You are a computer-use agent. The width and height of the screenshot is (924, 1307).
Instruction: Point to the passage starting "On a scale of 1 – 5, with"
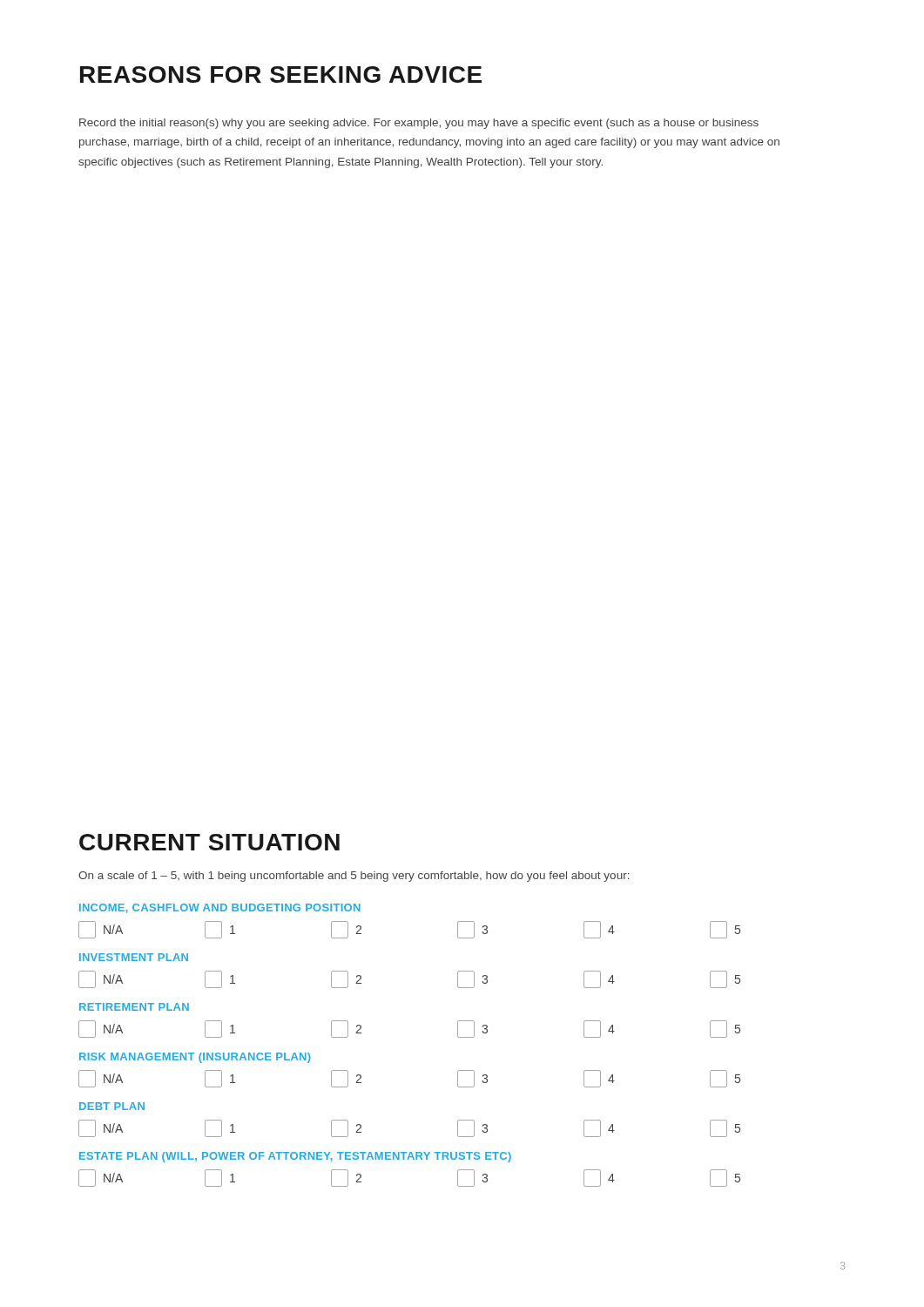[x=354, y=875]
